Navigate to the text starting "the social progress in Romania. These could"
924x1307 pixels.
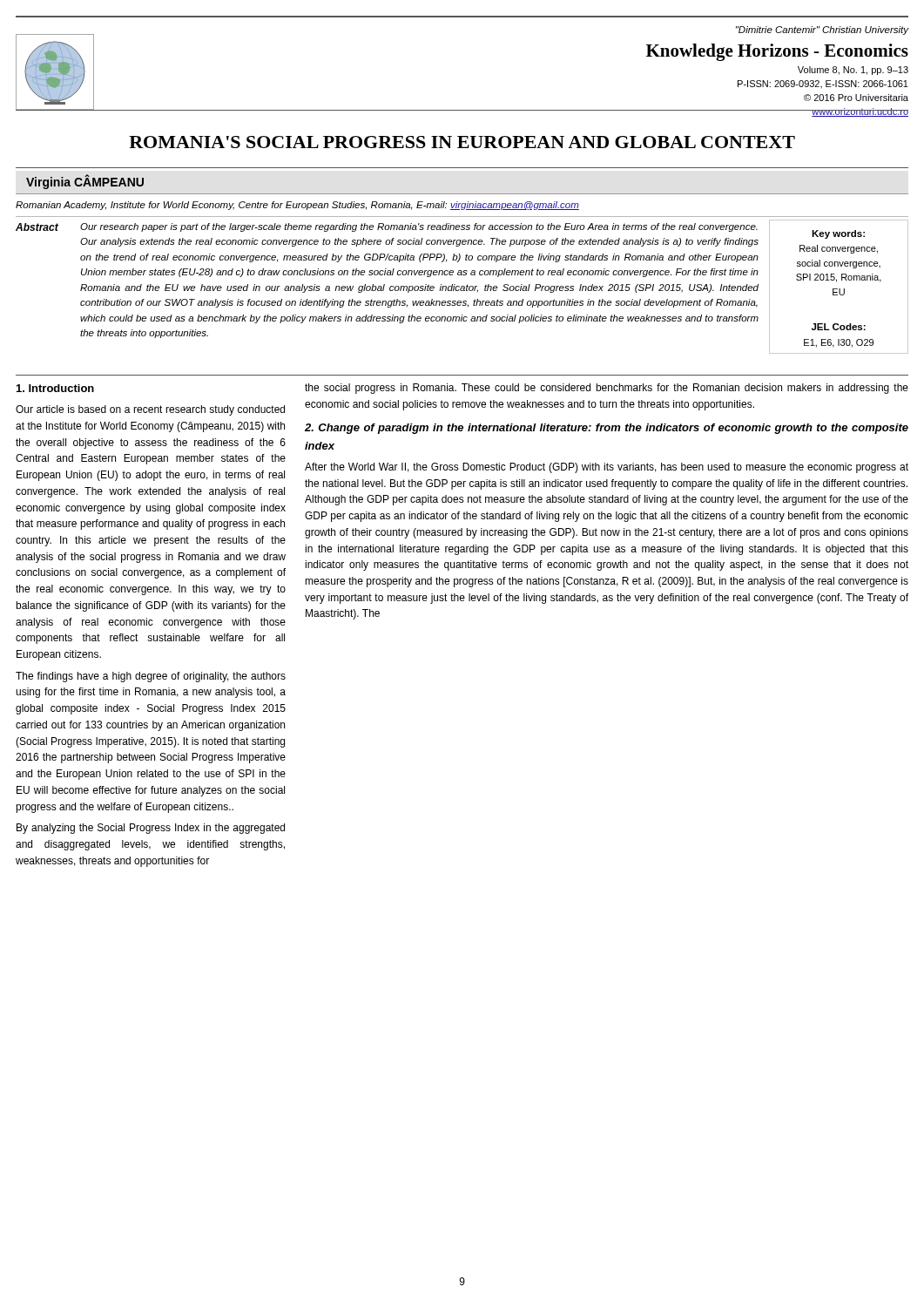(607, 396)
